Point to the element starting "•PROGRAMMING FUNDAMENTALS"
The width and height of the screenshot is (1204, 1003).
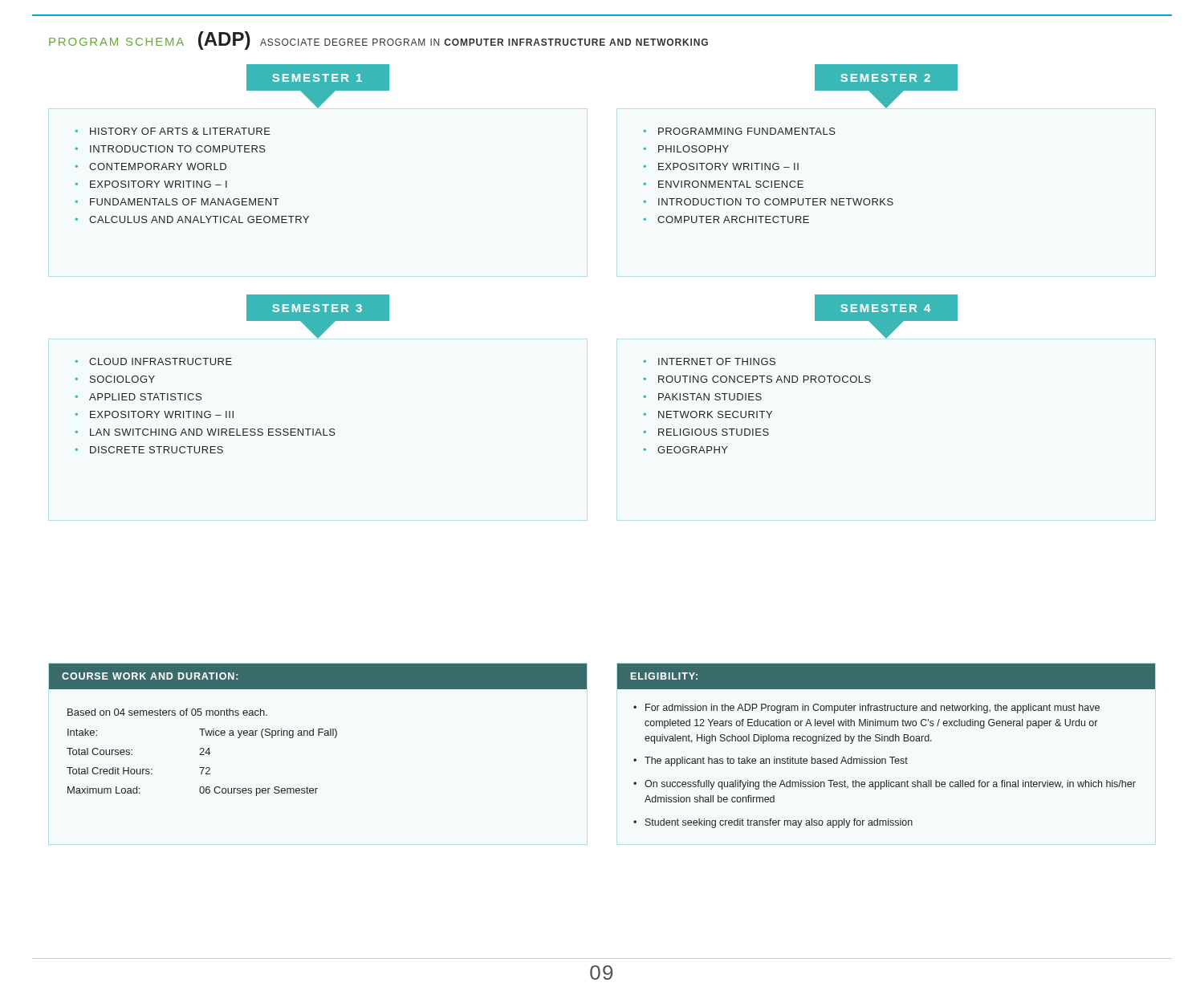[739, 131]
